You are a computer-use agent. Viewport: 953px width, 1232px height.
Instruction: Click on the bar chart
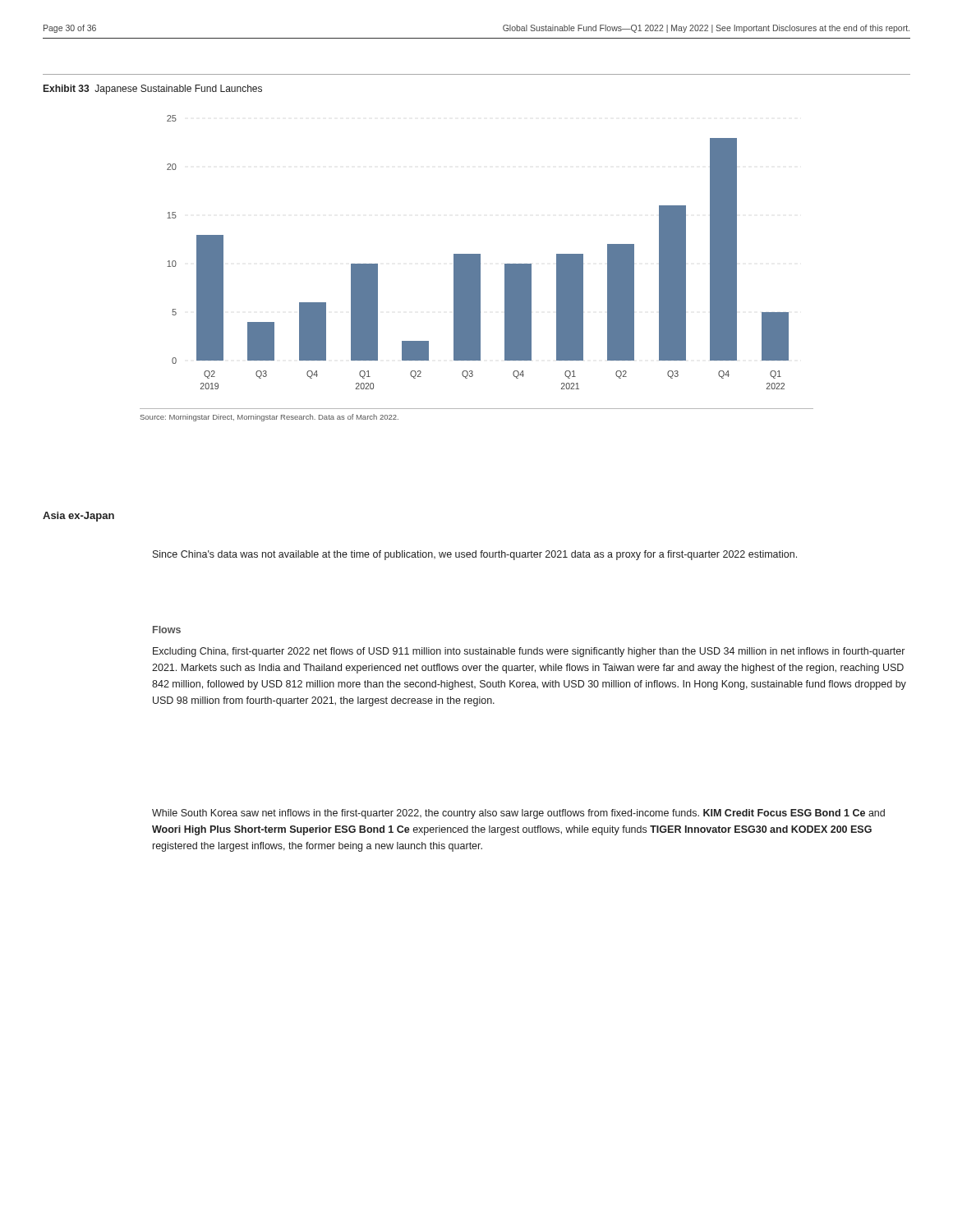click(476, 264)
